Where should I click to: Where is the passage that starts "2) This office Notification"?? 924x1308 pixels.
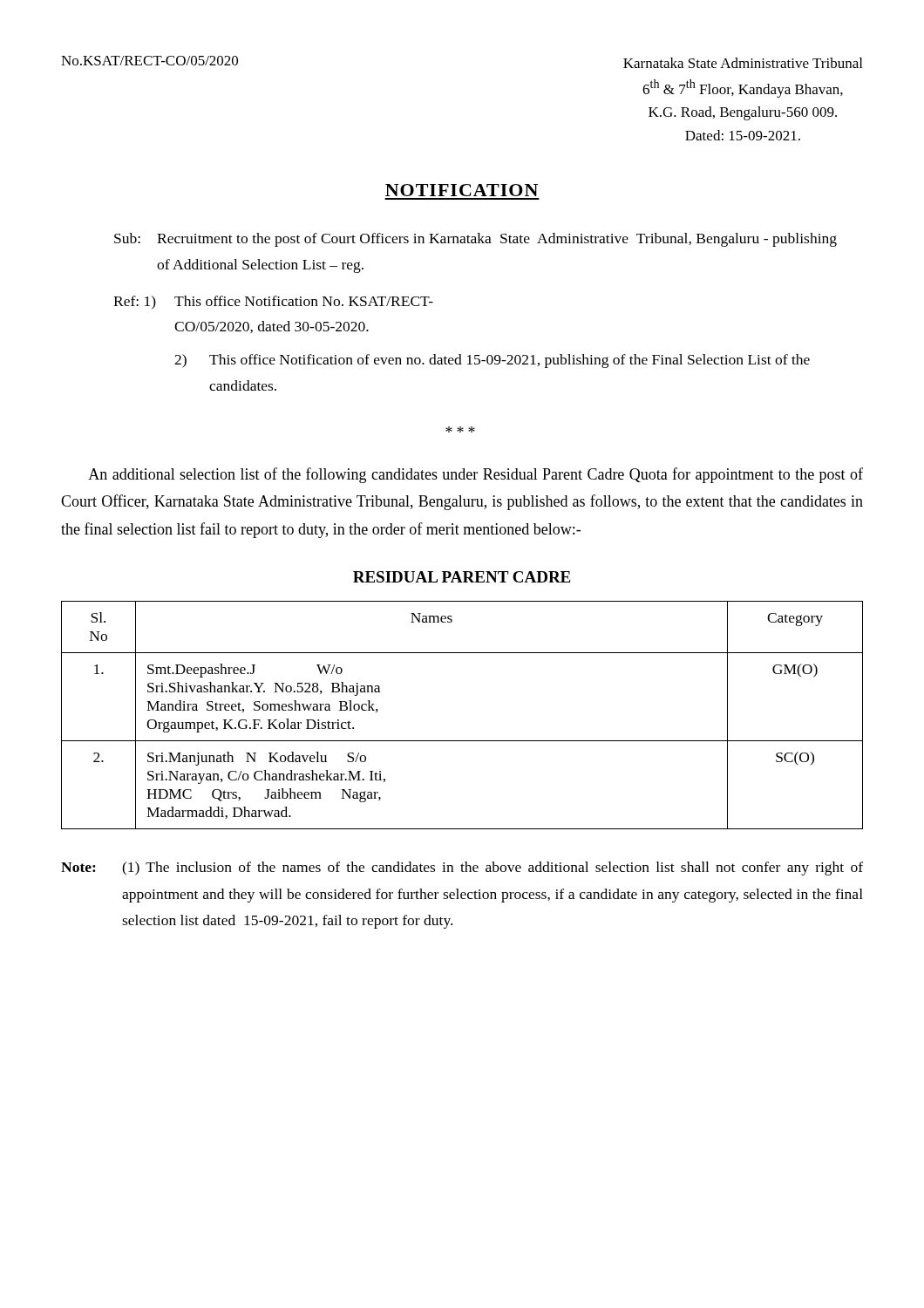[x=506, y=373]
